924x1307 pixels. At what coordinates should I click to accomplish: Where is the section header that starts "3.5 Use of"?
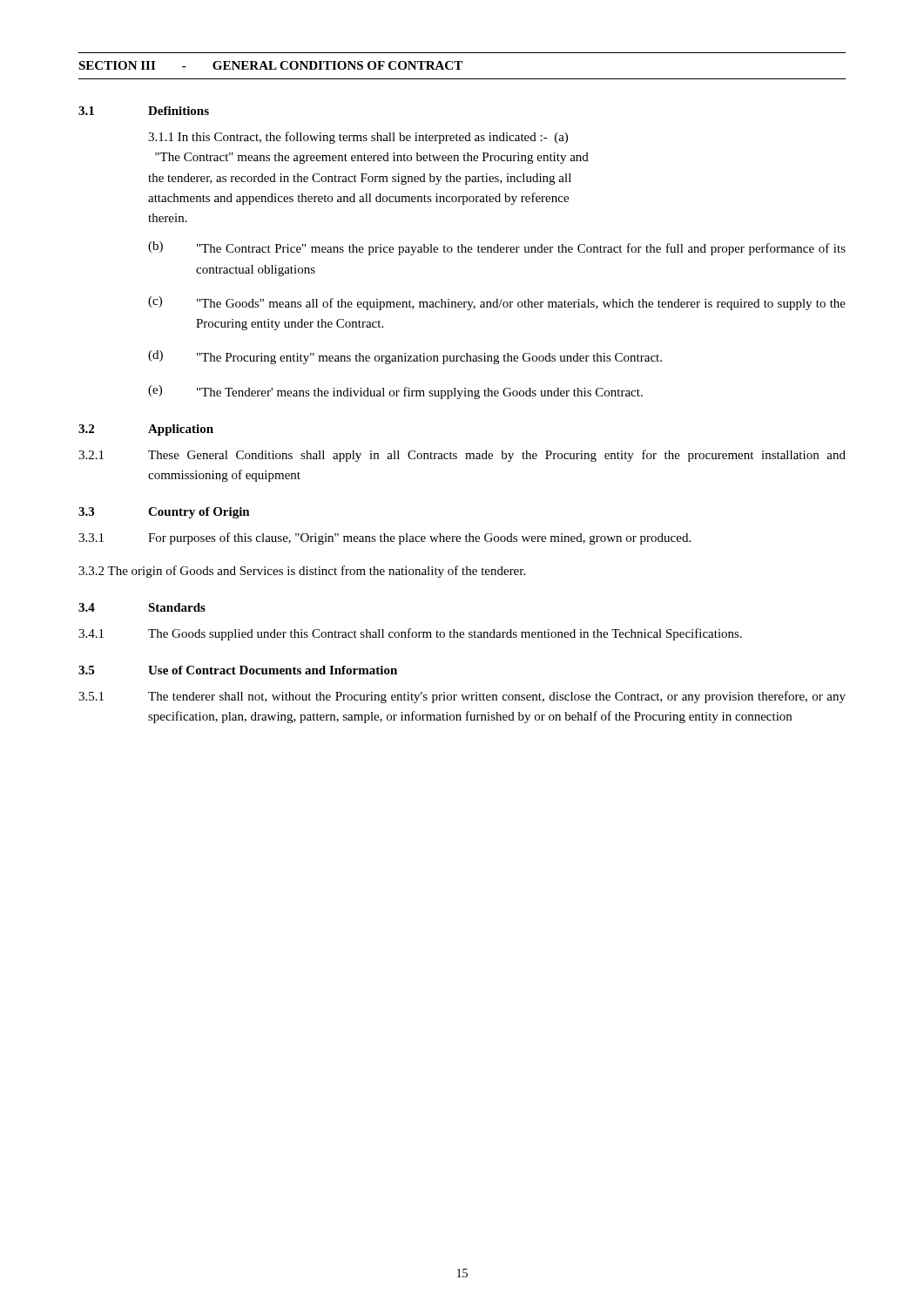pyautogui.click(x=238, y=670)
